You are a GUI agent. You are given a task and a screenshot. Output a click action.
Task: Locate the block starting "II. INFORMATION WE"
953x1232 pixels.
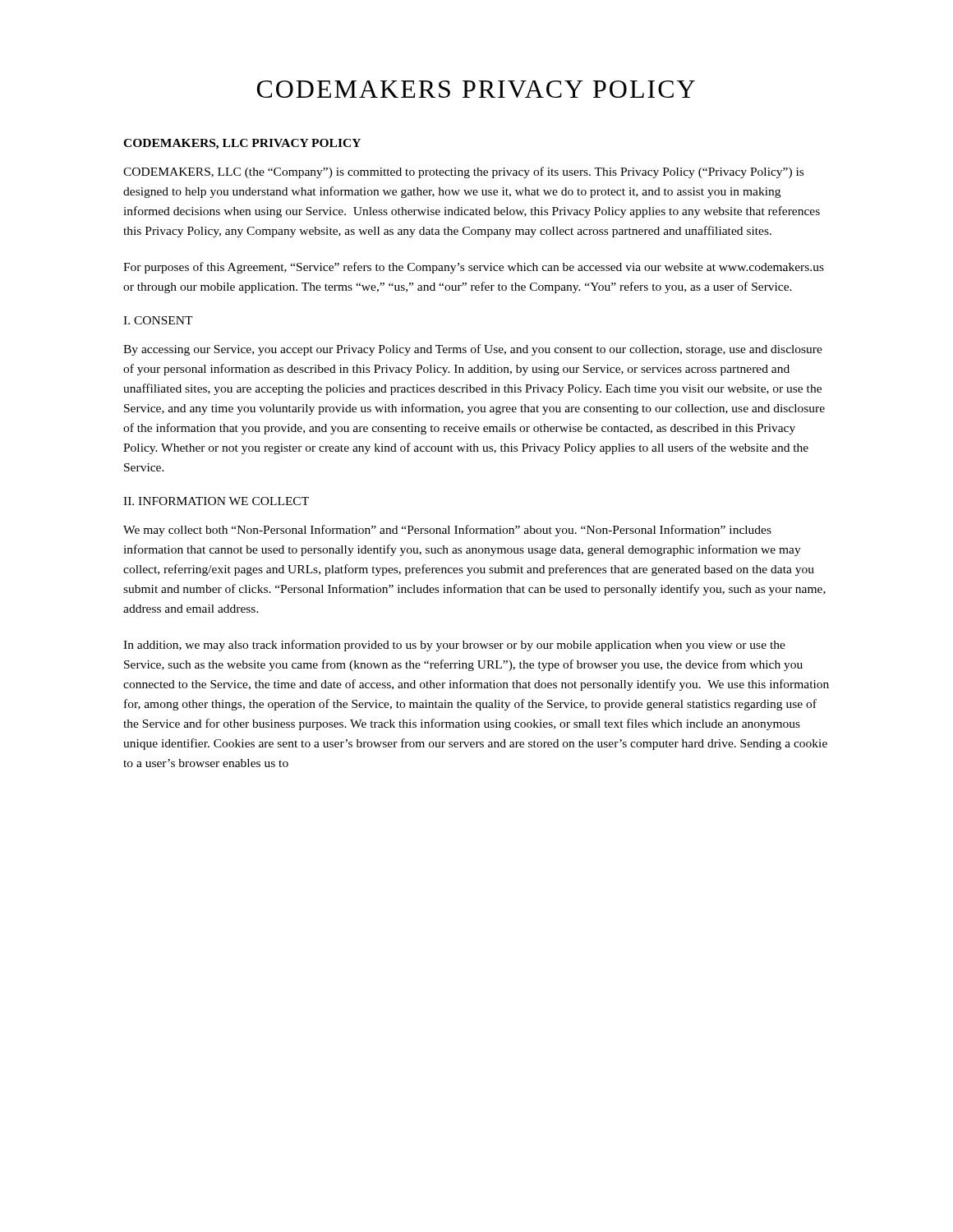216,501
